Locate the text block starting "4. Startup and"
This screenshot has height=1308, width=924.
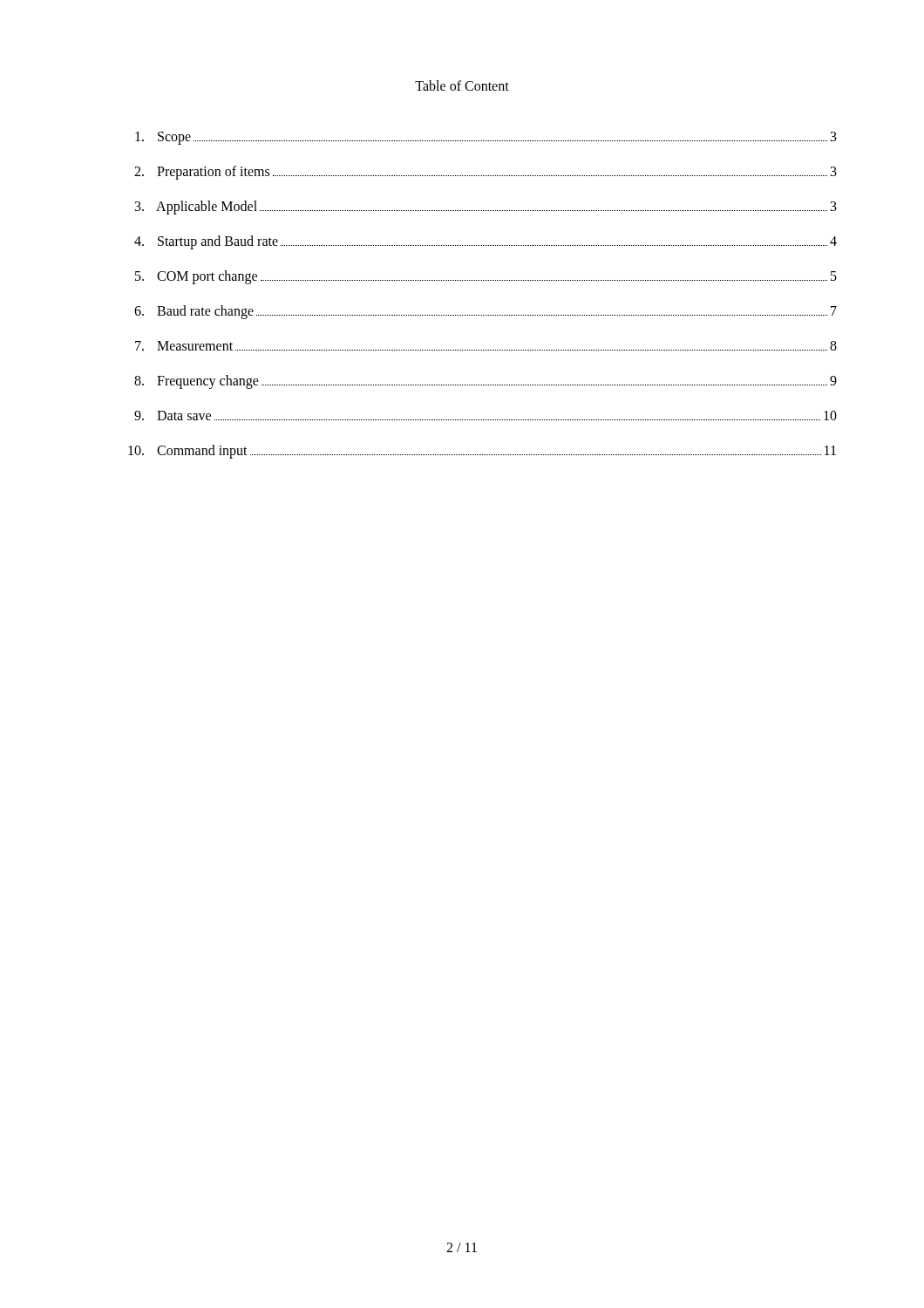475,242
